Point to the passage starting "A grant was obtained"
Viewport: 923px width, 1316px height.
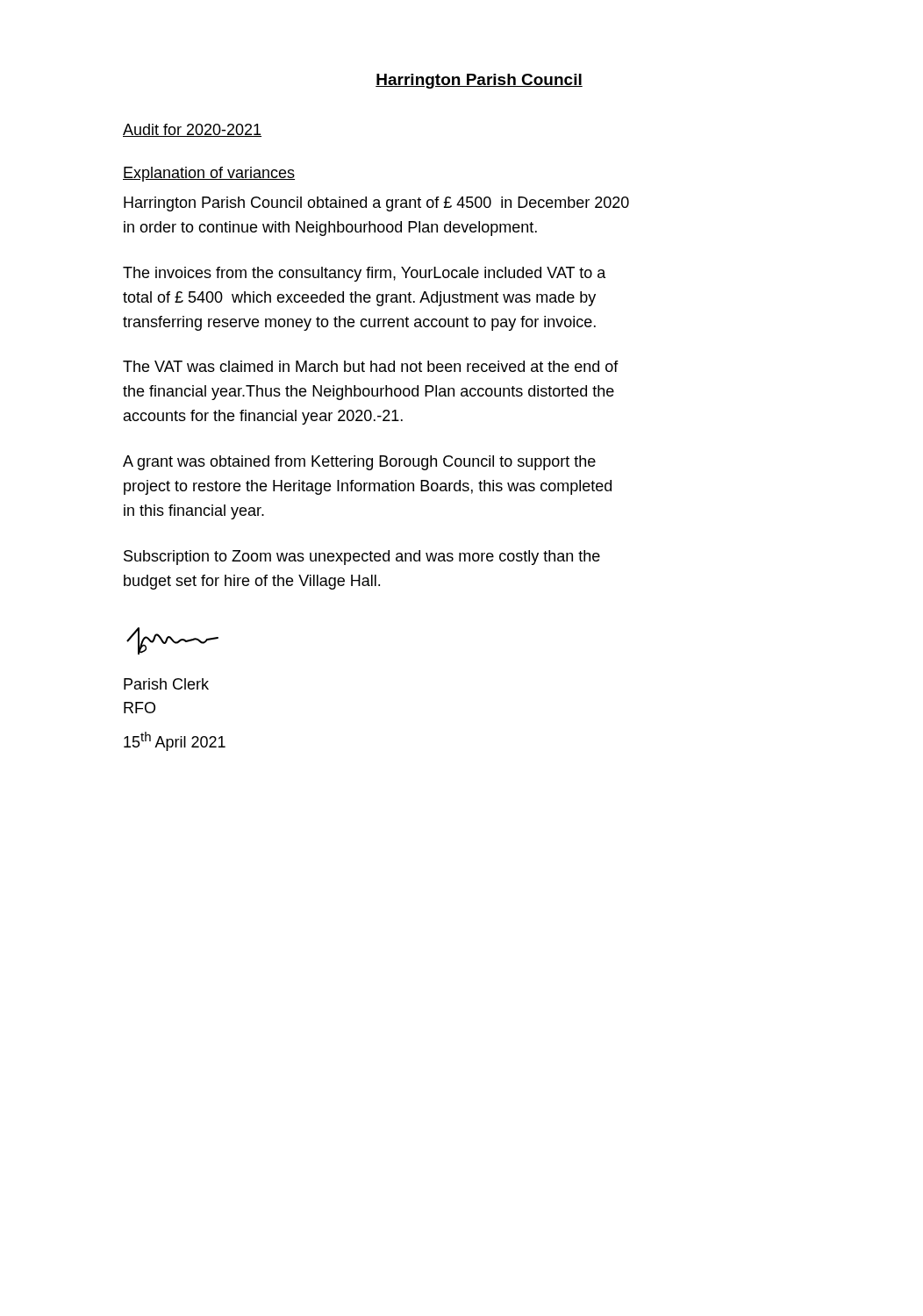click(x=368, y=486)
